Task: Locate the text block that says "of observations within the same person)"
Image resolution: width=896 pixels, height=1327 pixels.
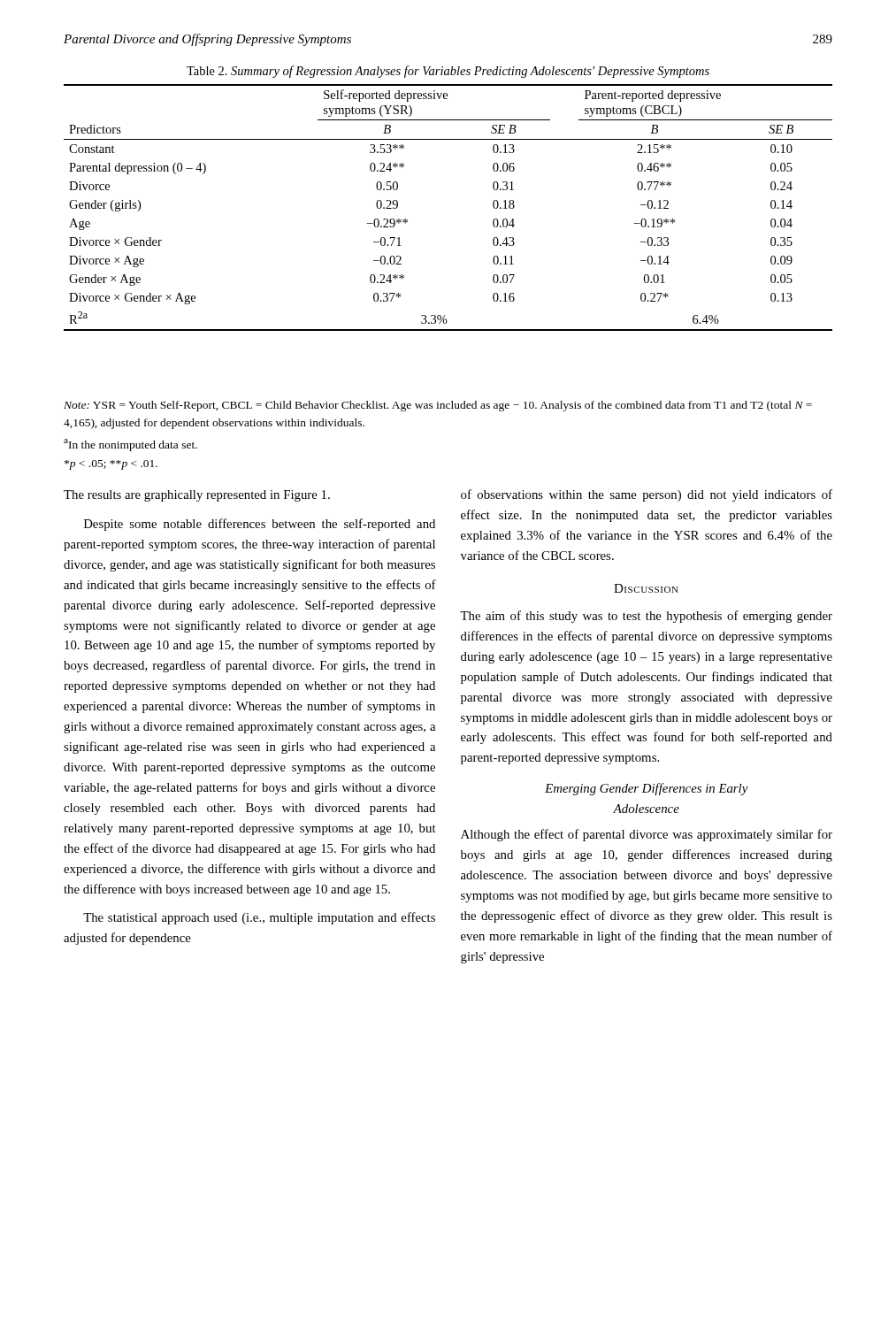Action: pos(646,525)
